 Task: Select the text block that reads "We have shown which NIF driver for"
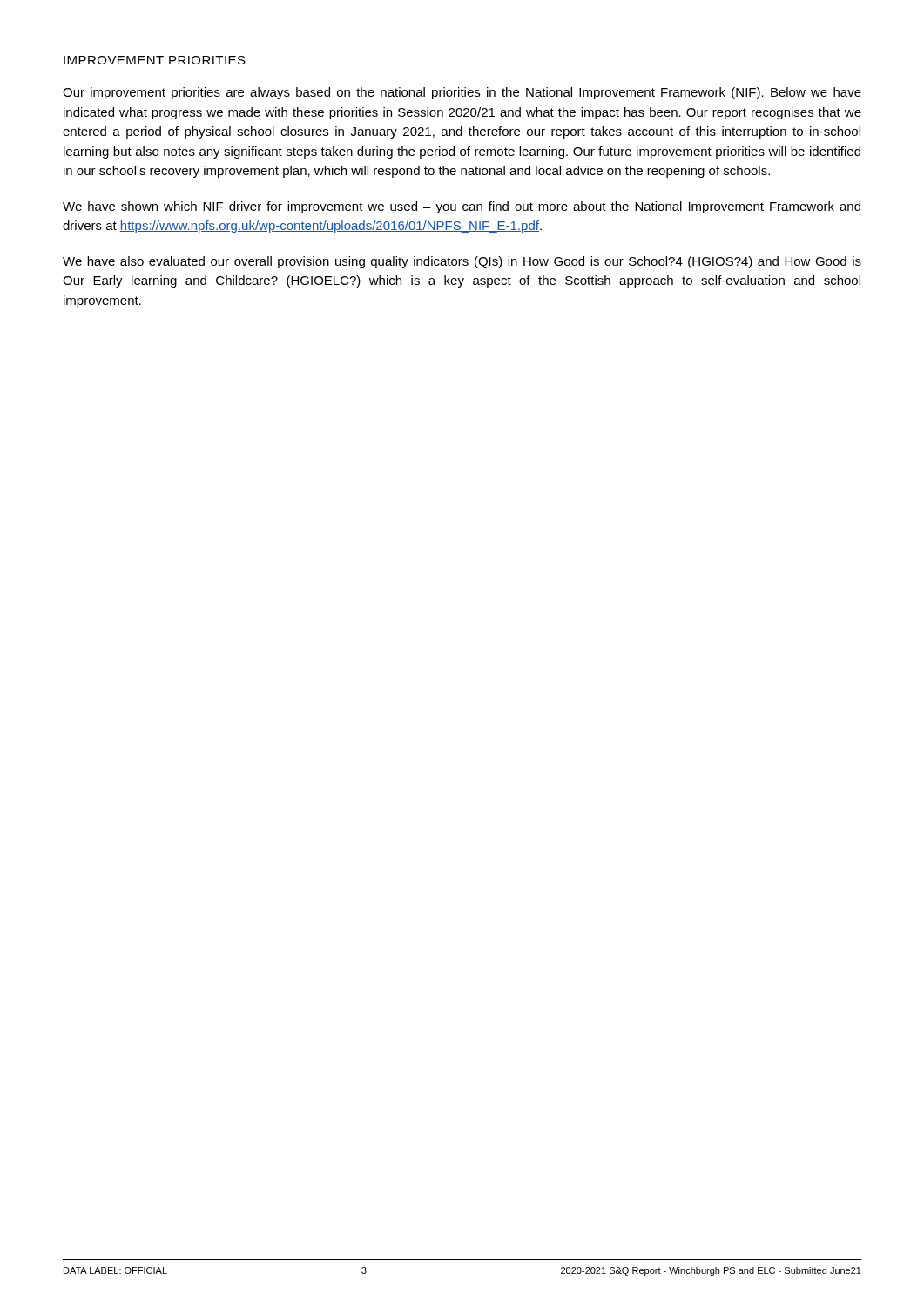point(462,215)
